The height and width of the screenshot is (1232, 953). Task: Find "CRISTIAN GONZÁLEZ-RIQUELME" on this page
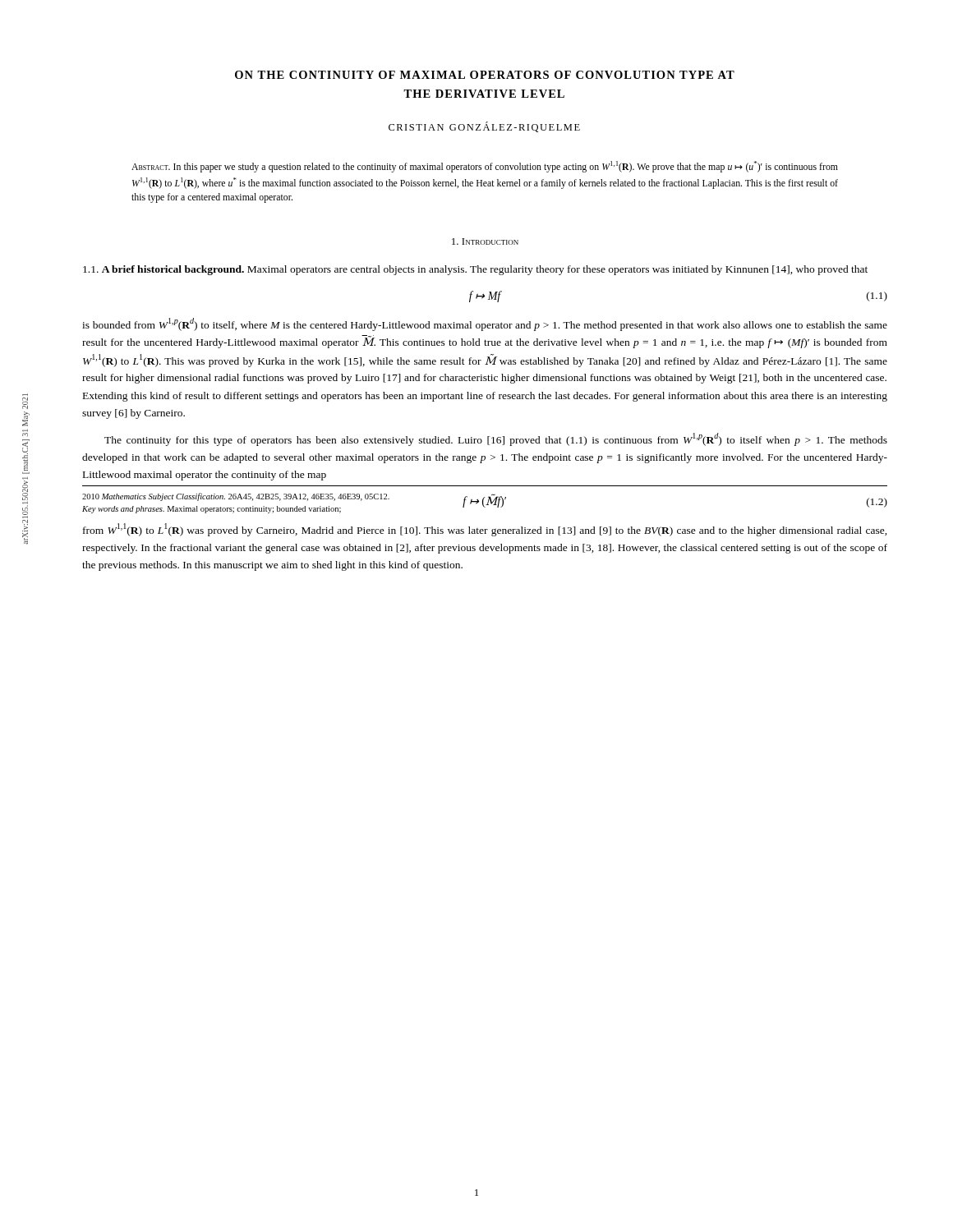pos(485,128)
